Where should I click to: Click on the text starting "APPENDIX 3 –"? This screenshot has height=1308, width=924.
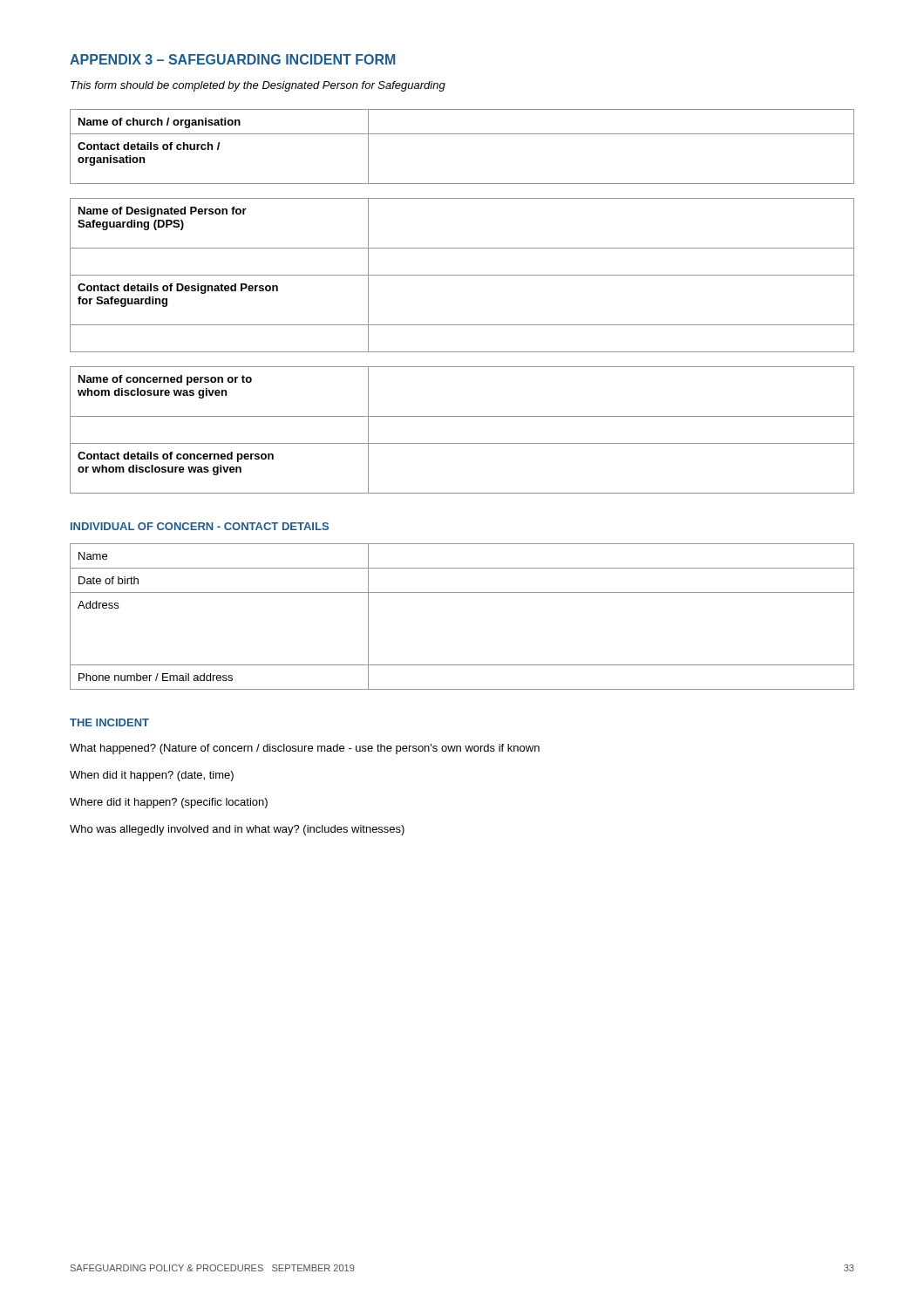[233, 60]
